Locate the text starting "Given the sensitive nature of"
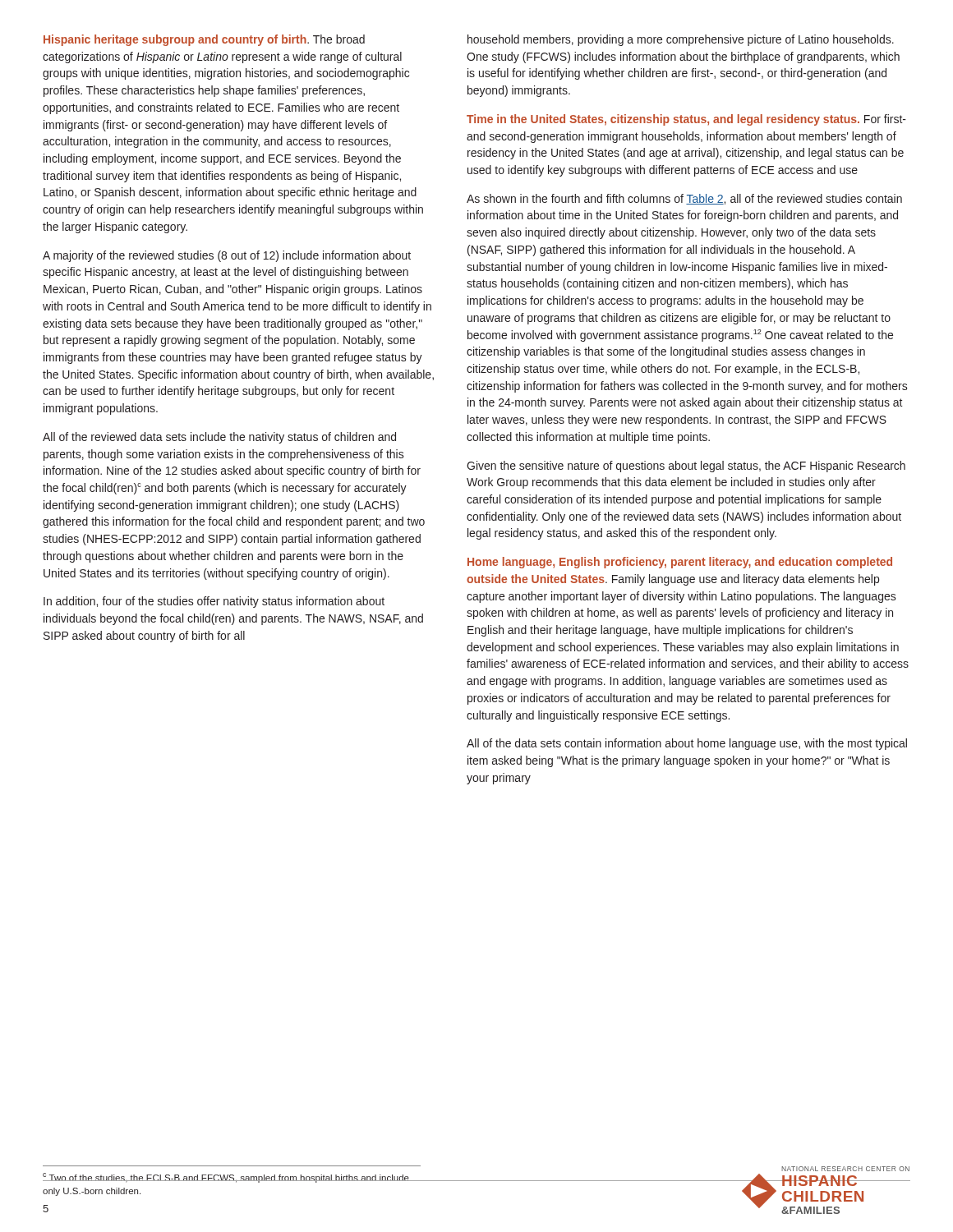The width and height of the screenshot is (953, 1232). point(688,500)
